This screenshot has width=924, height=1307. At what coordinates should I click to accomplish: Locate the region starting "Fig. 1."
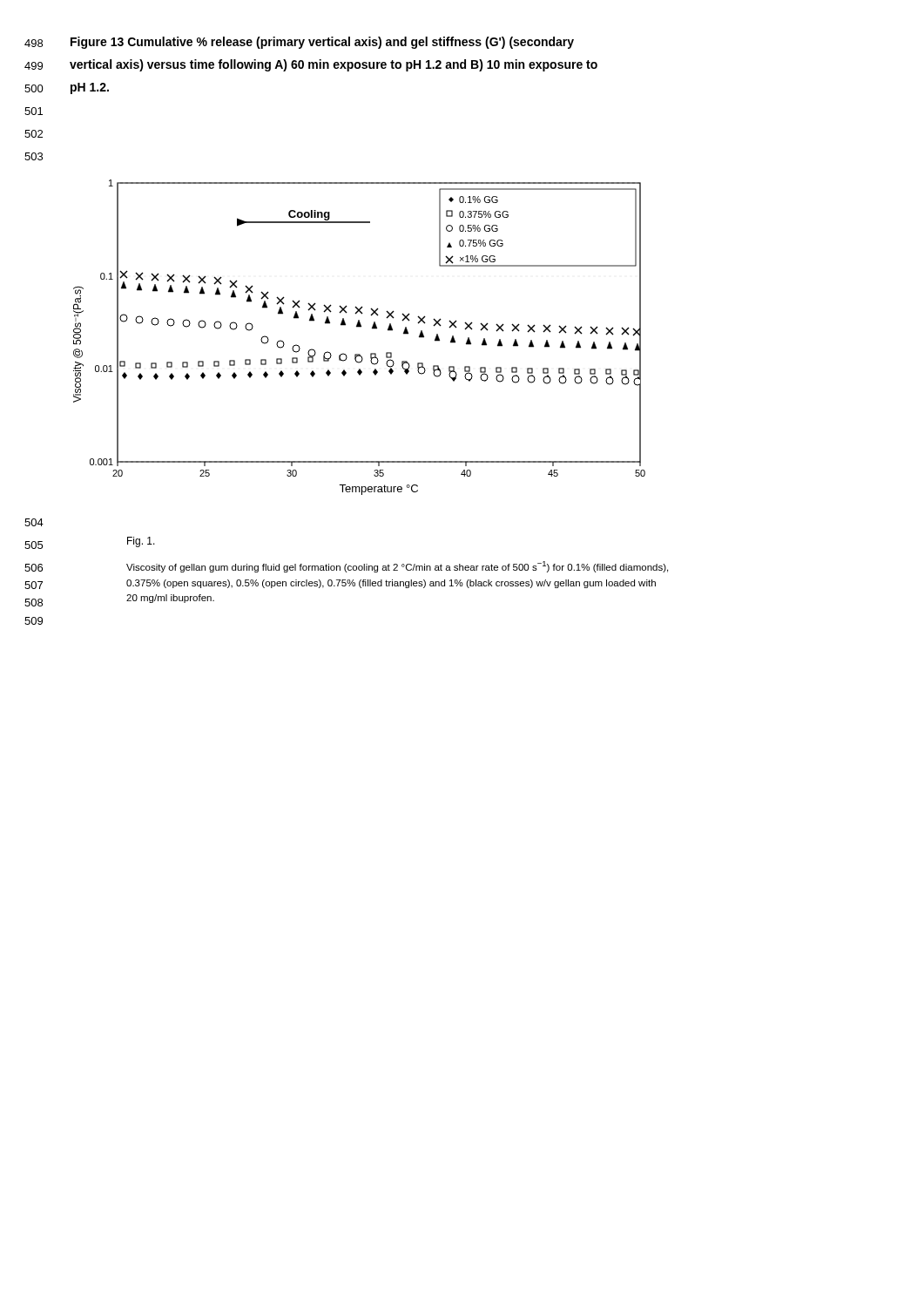(x=141, y=541)
